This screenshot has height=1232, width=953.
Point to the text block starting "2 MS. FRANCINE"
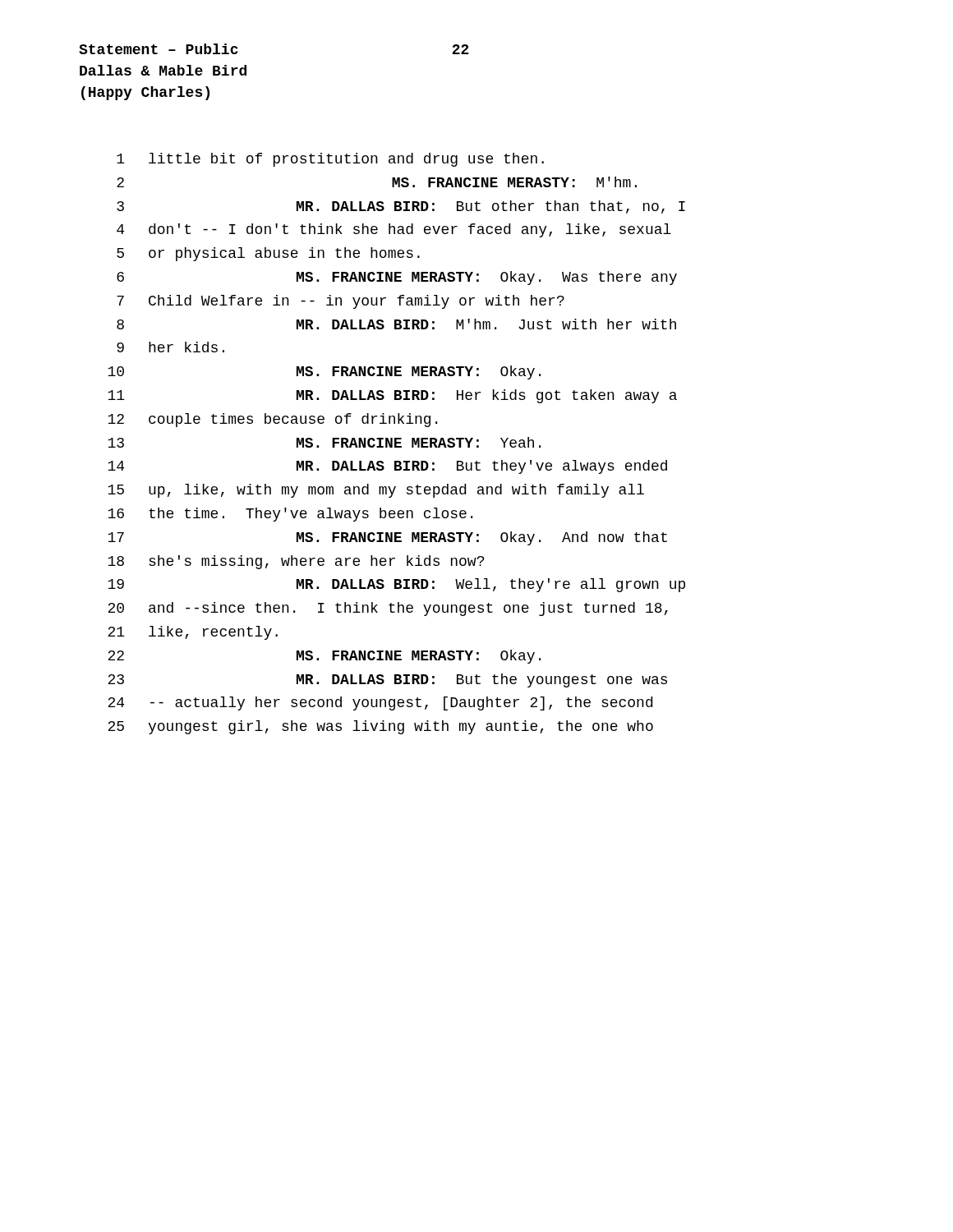coord(481,183)
